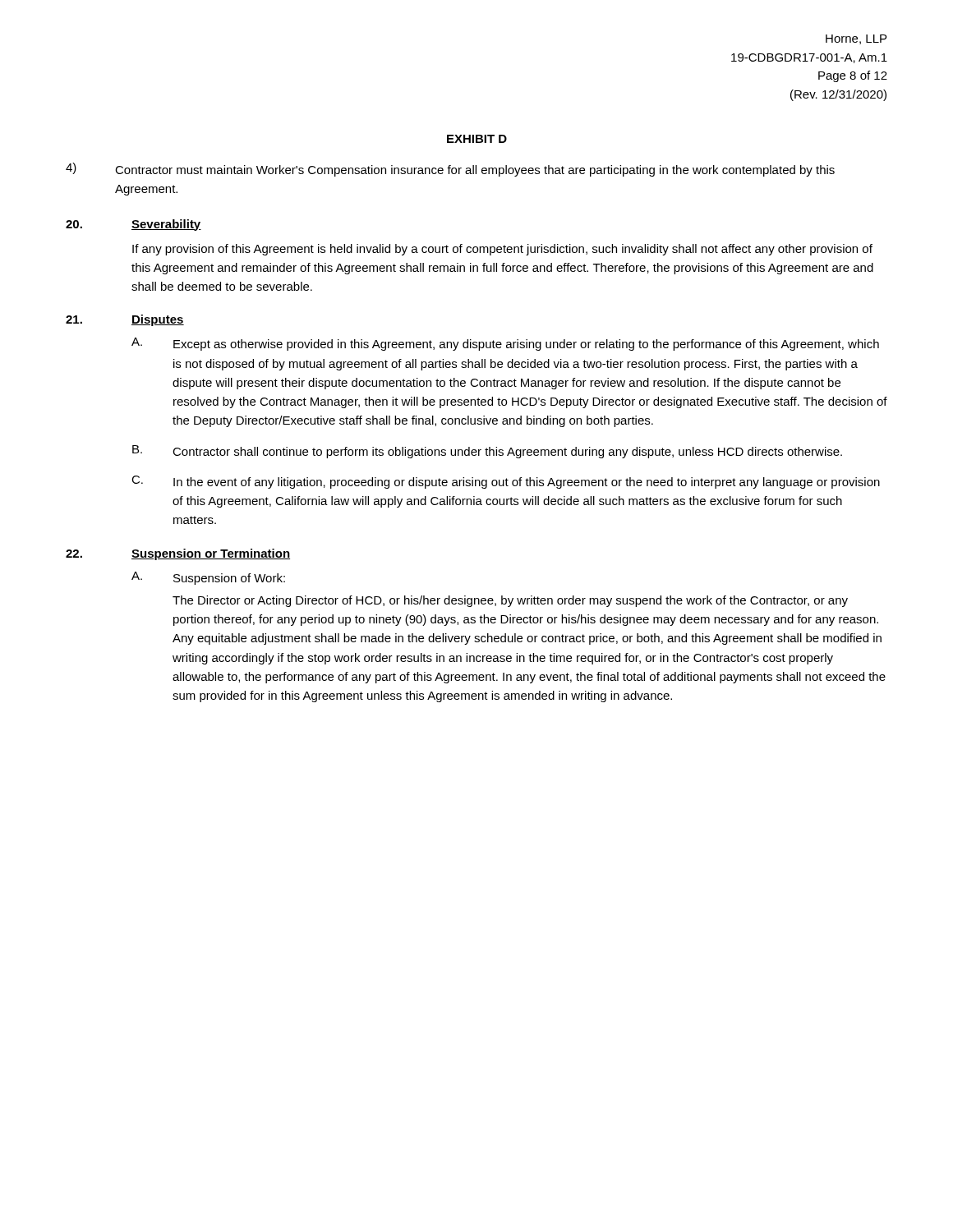Viewport: 953px width, 1232px height.
Task: Locate the passage starting "A. Suspension of Work:"
Action: [x=208, y=578]
